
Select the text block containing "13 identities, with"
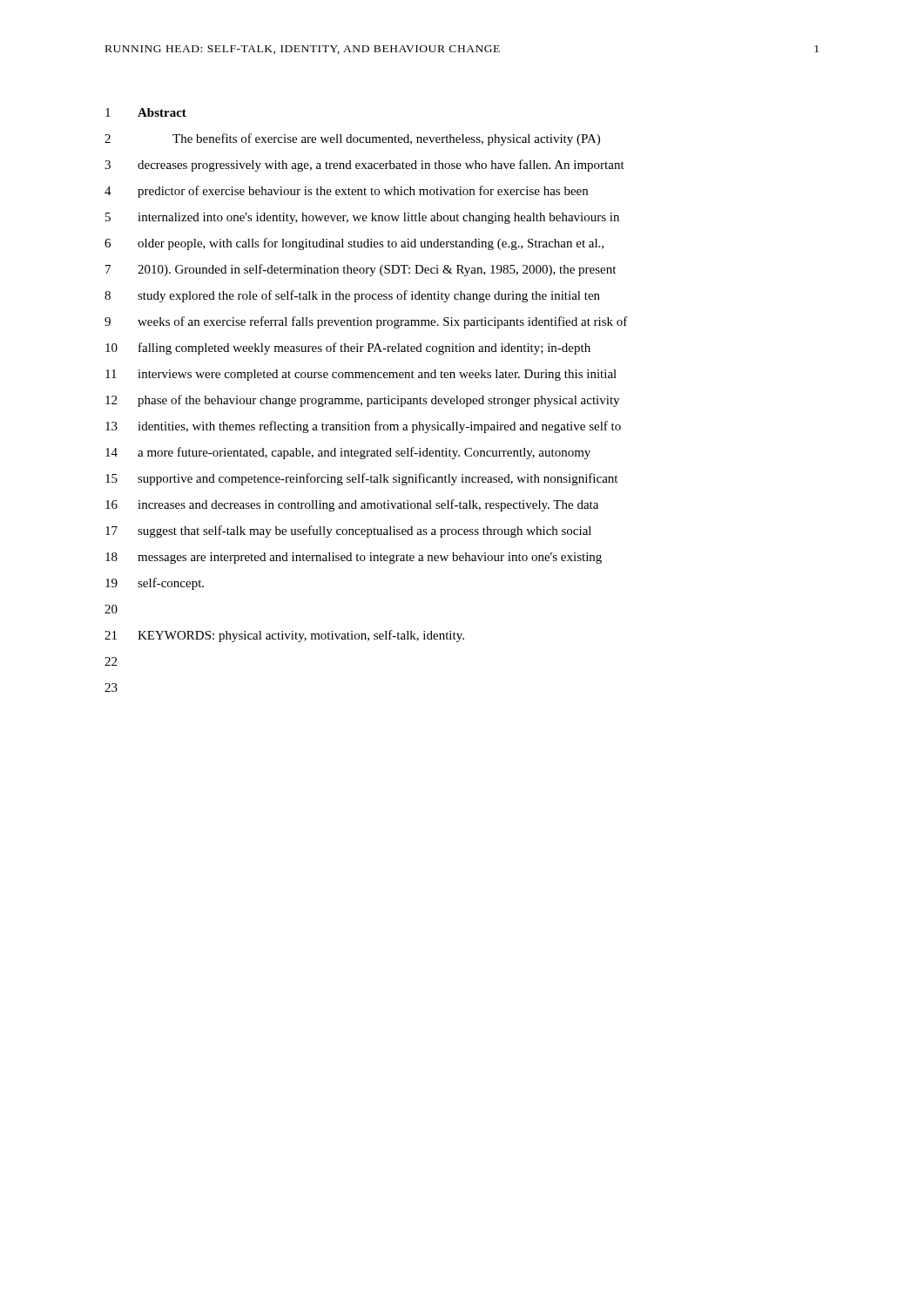tap(462, 427)
